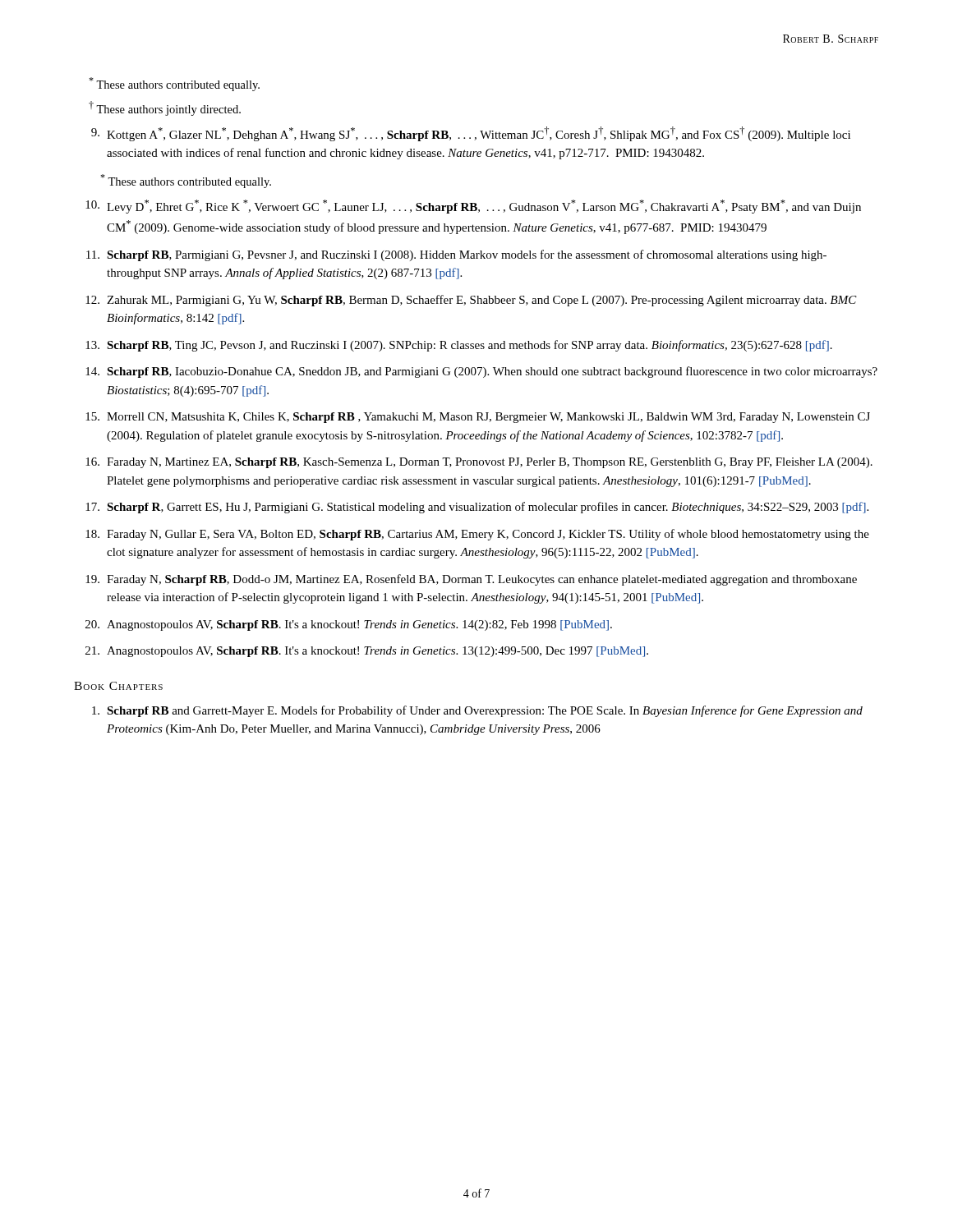Locate the block of text that opens with "16. Faraday N, Martinez"

[476, 471]
